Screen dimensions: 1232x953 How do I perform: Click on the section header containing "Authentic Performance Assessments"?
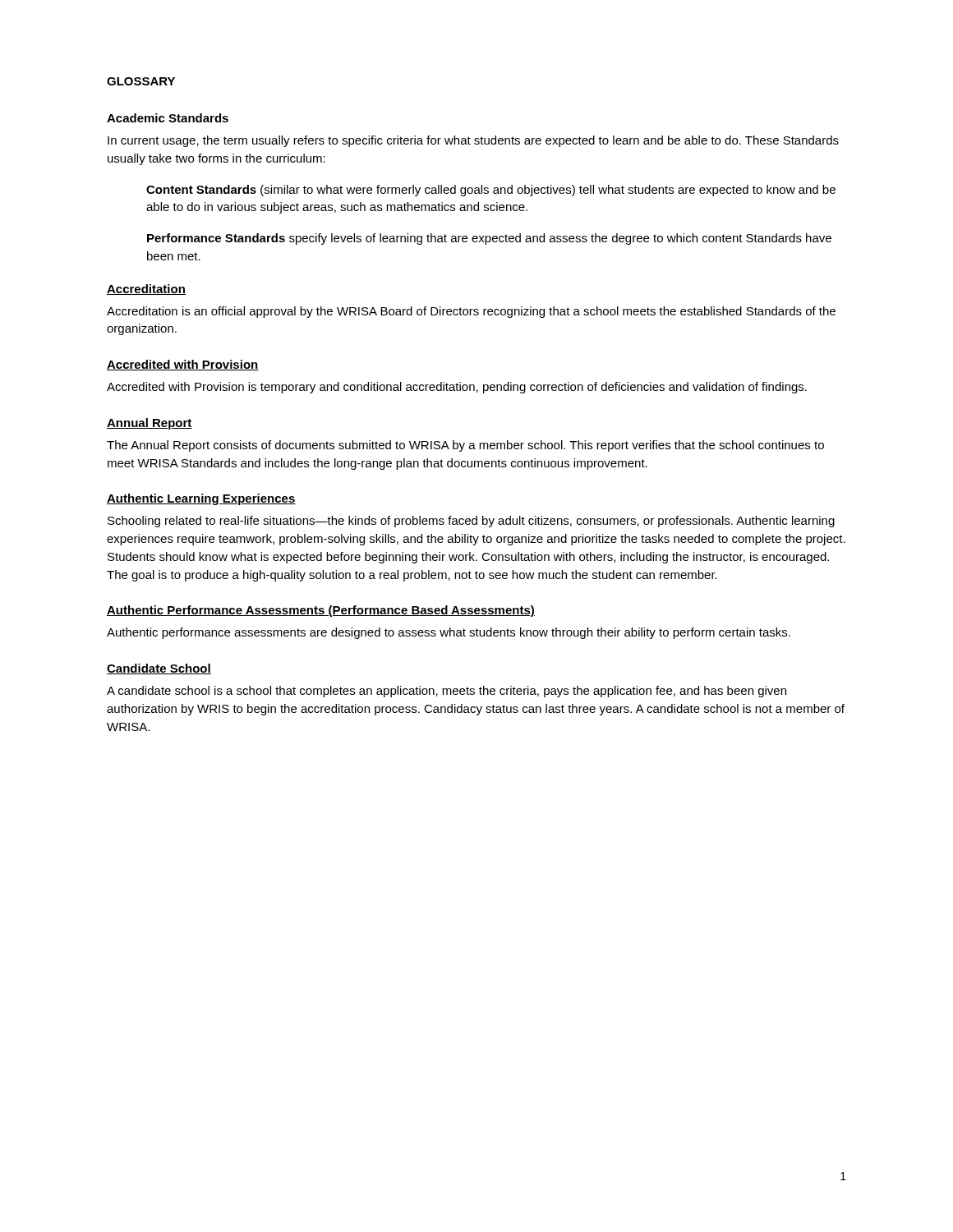tap(321, 610)
